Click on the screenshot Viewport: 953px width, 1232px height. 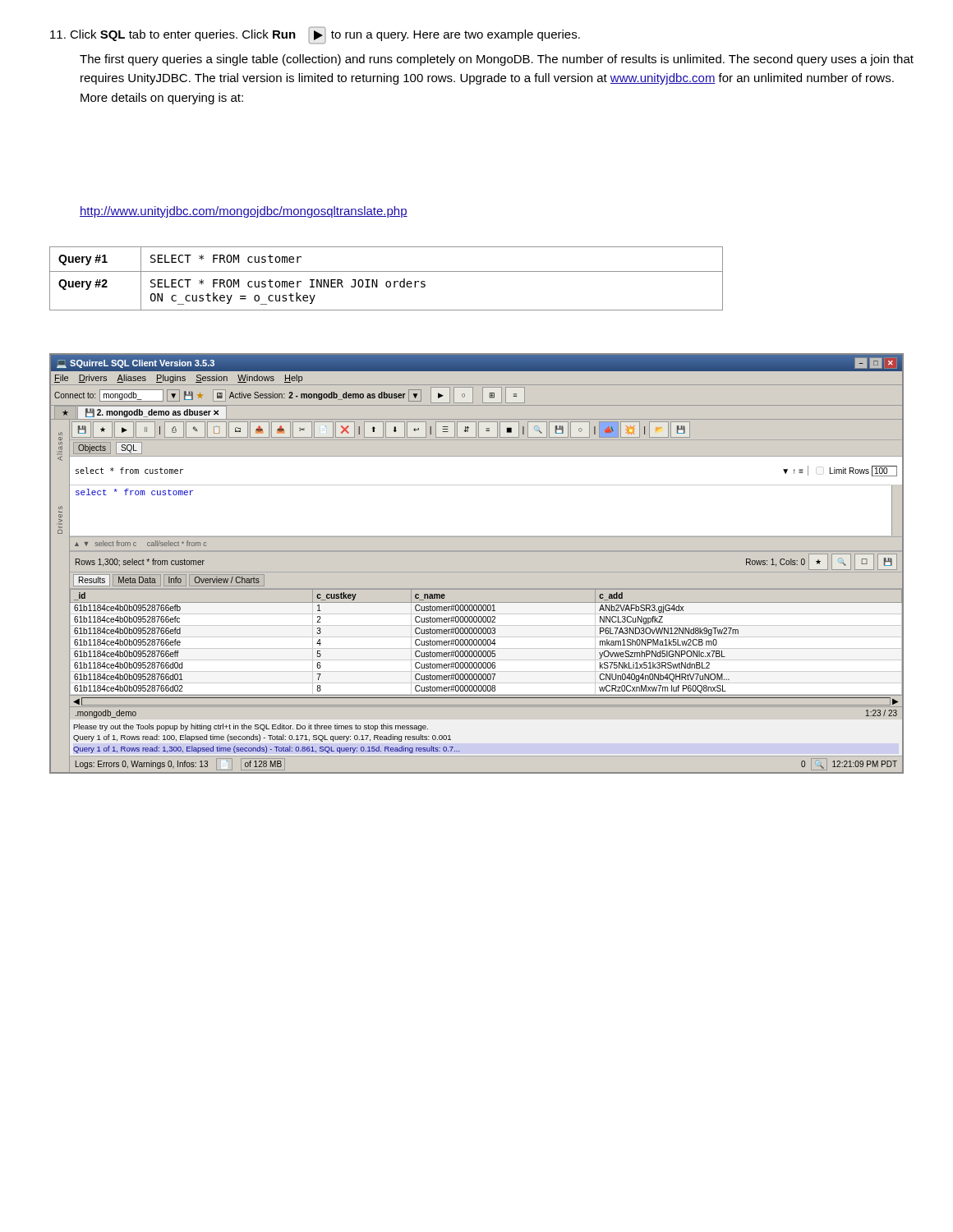[x=476, y=563]
